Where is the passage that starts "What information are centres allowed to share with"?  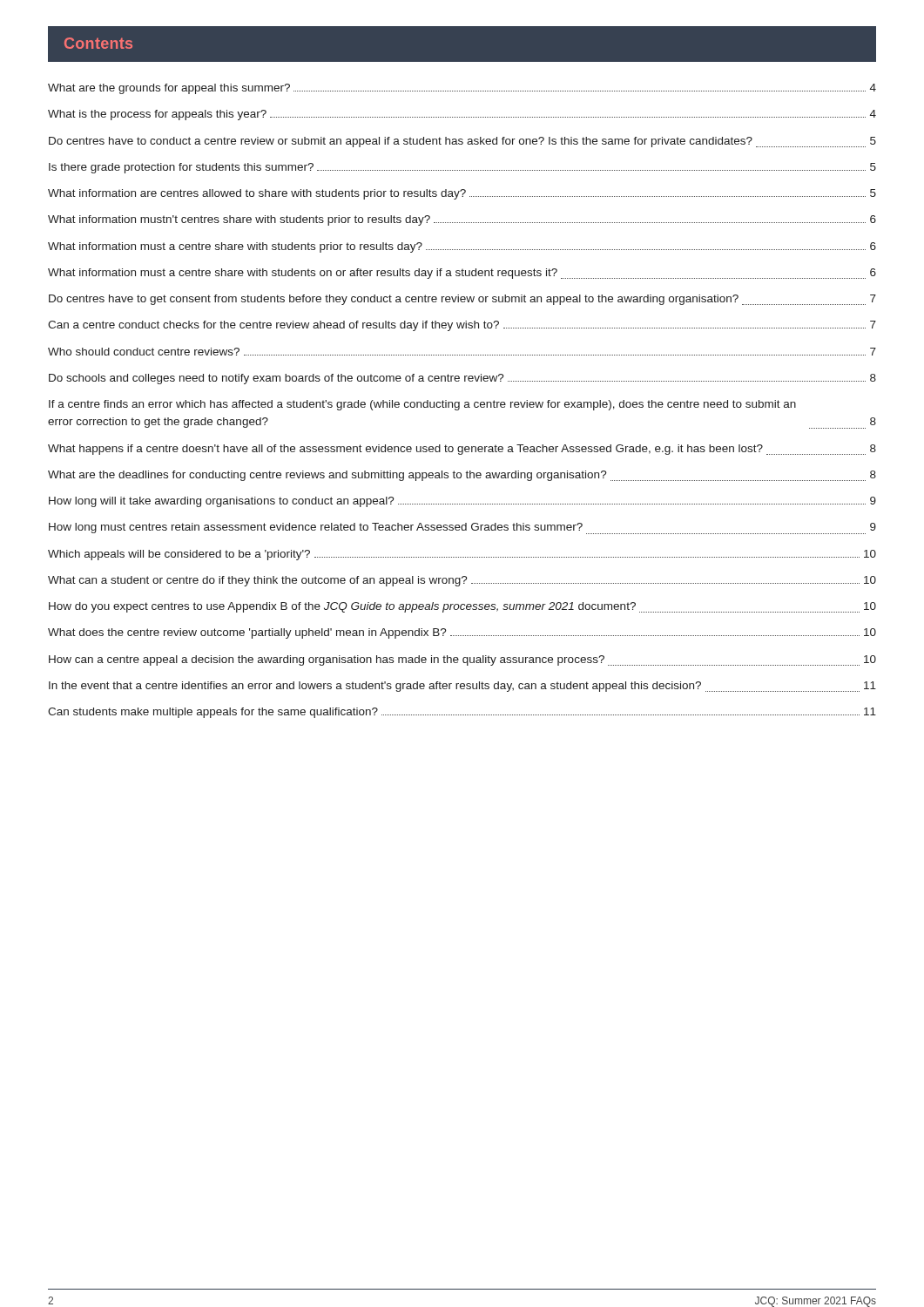462,194
